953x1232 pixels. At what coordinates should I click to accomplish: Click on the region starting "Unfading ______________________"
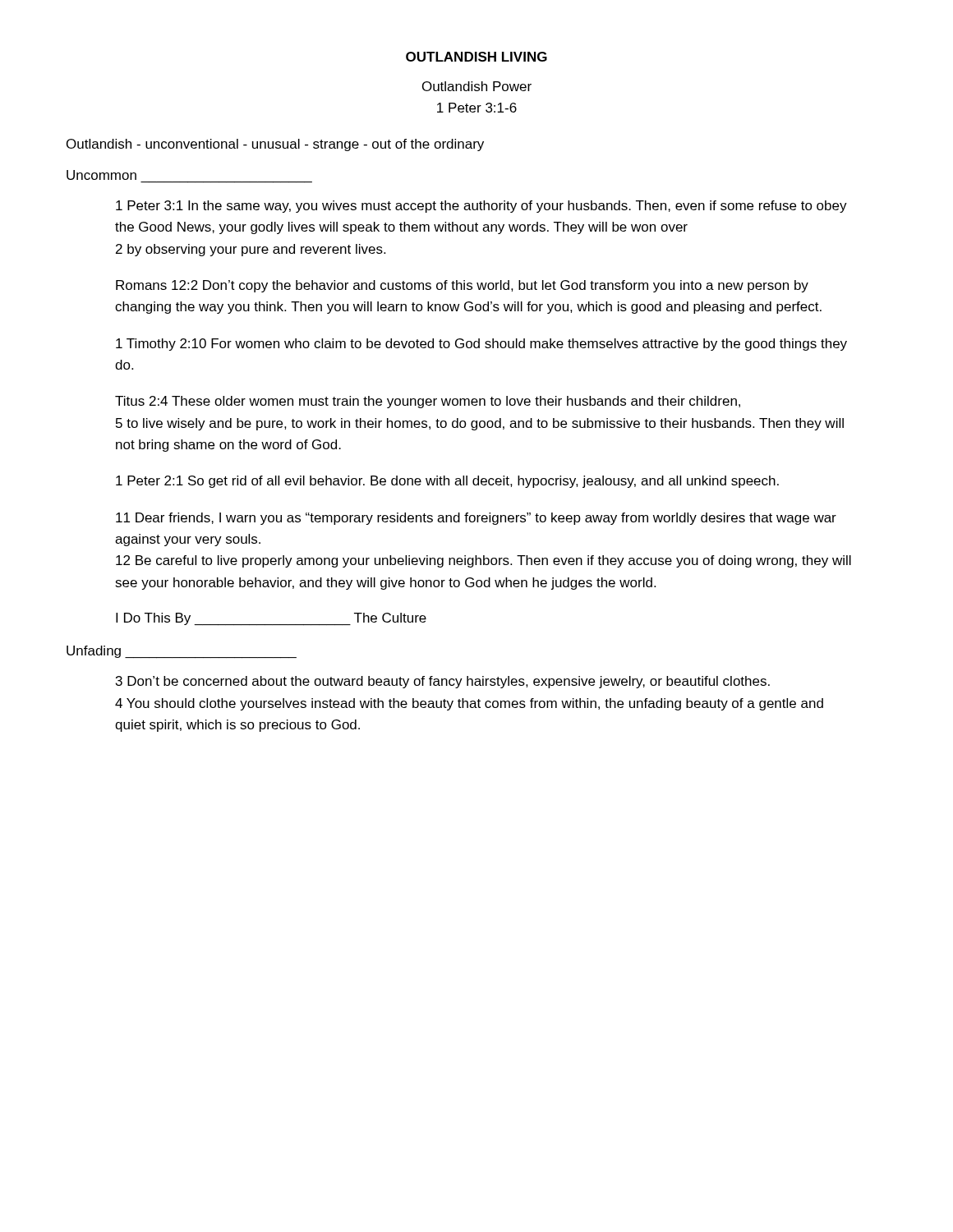pyautogui.click(x=181, y=651)
